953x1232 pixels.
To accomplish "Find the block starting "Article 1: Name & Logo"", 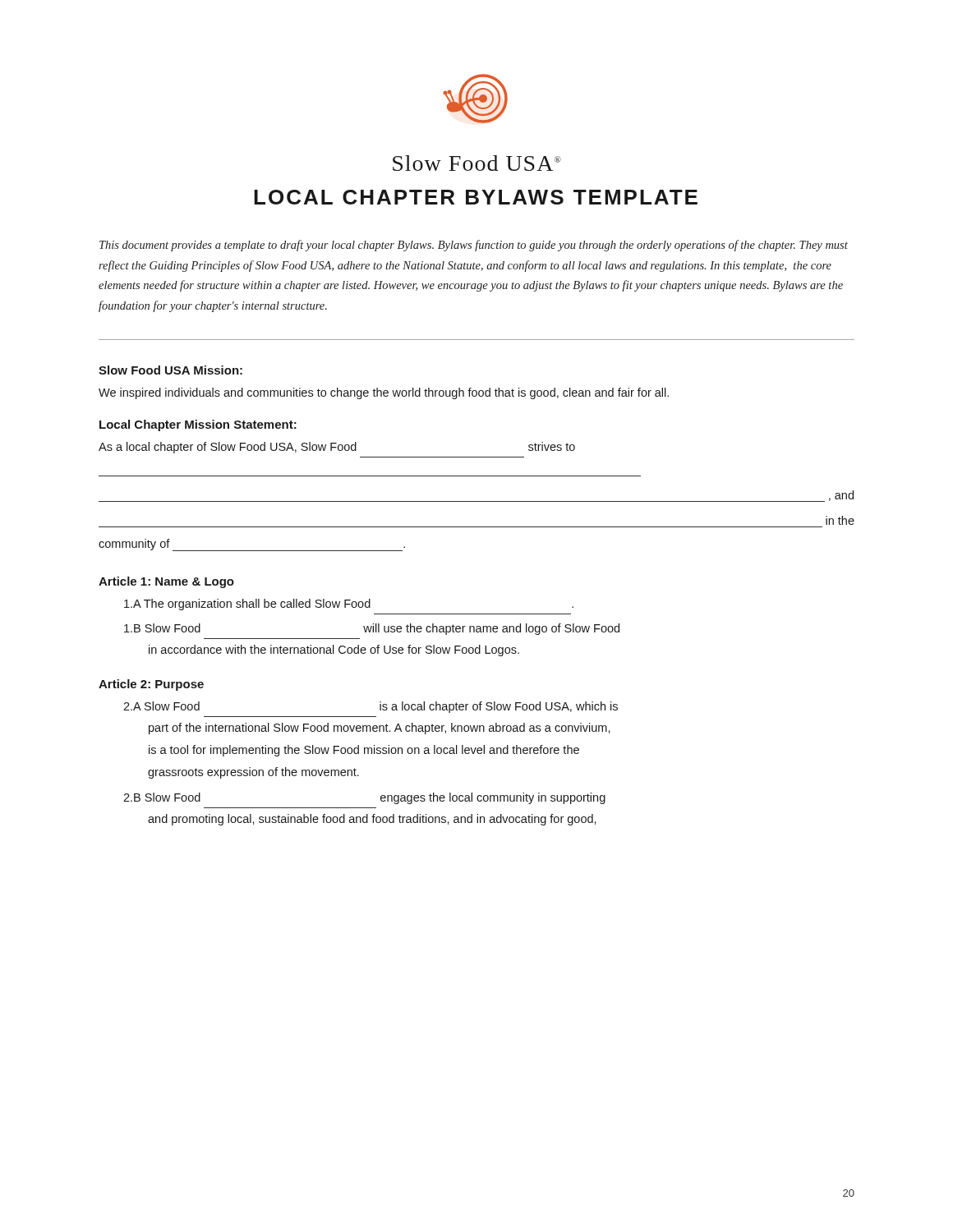I will tap(166, 581).
